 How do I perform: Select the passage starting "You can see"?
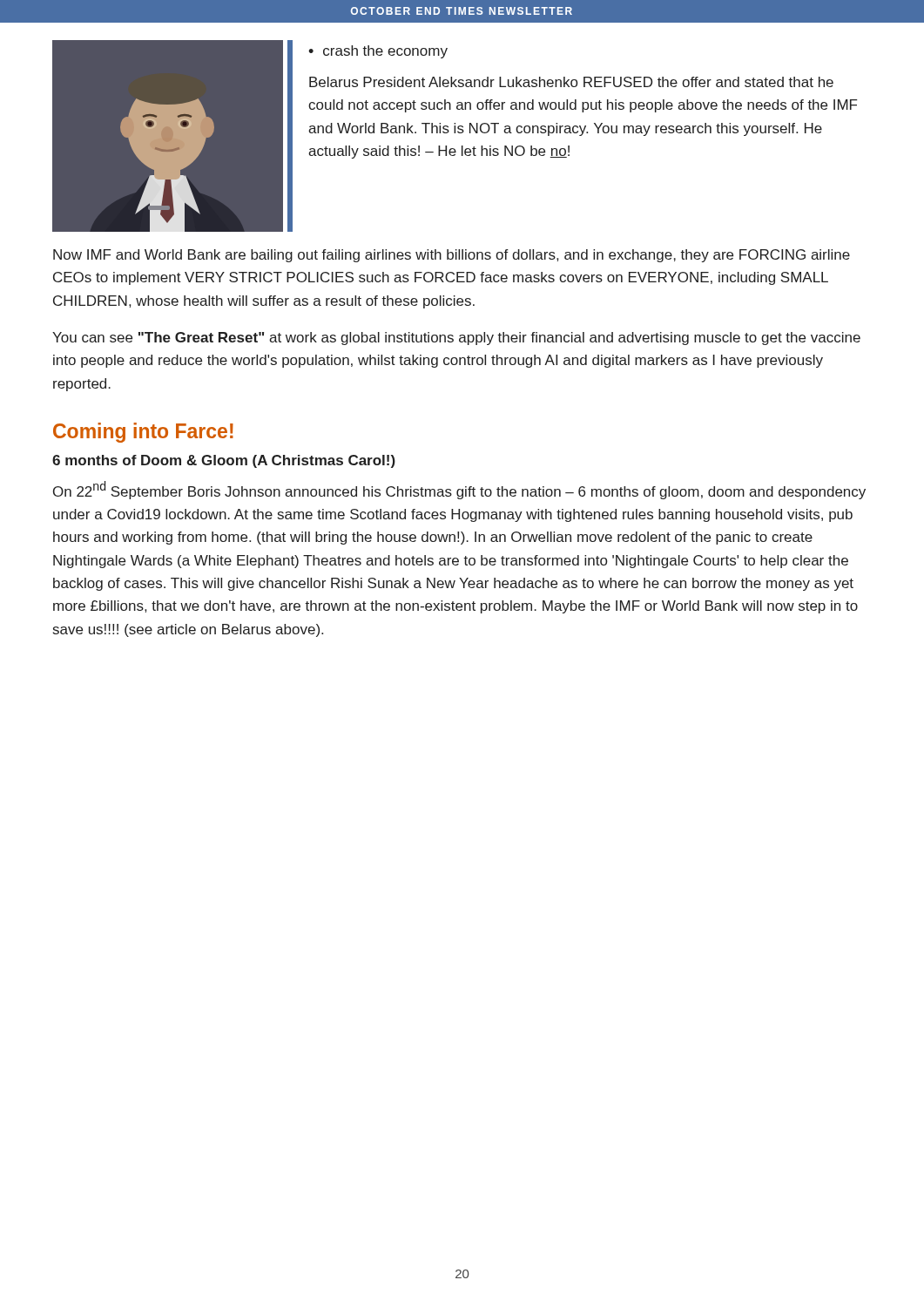pos(457,361)
